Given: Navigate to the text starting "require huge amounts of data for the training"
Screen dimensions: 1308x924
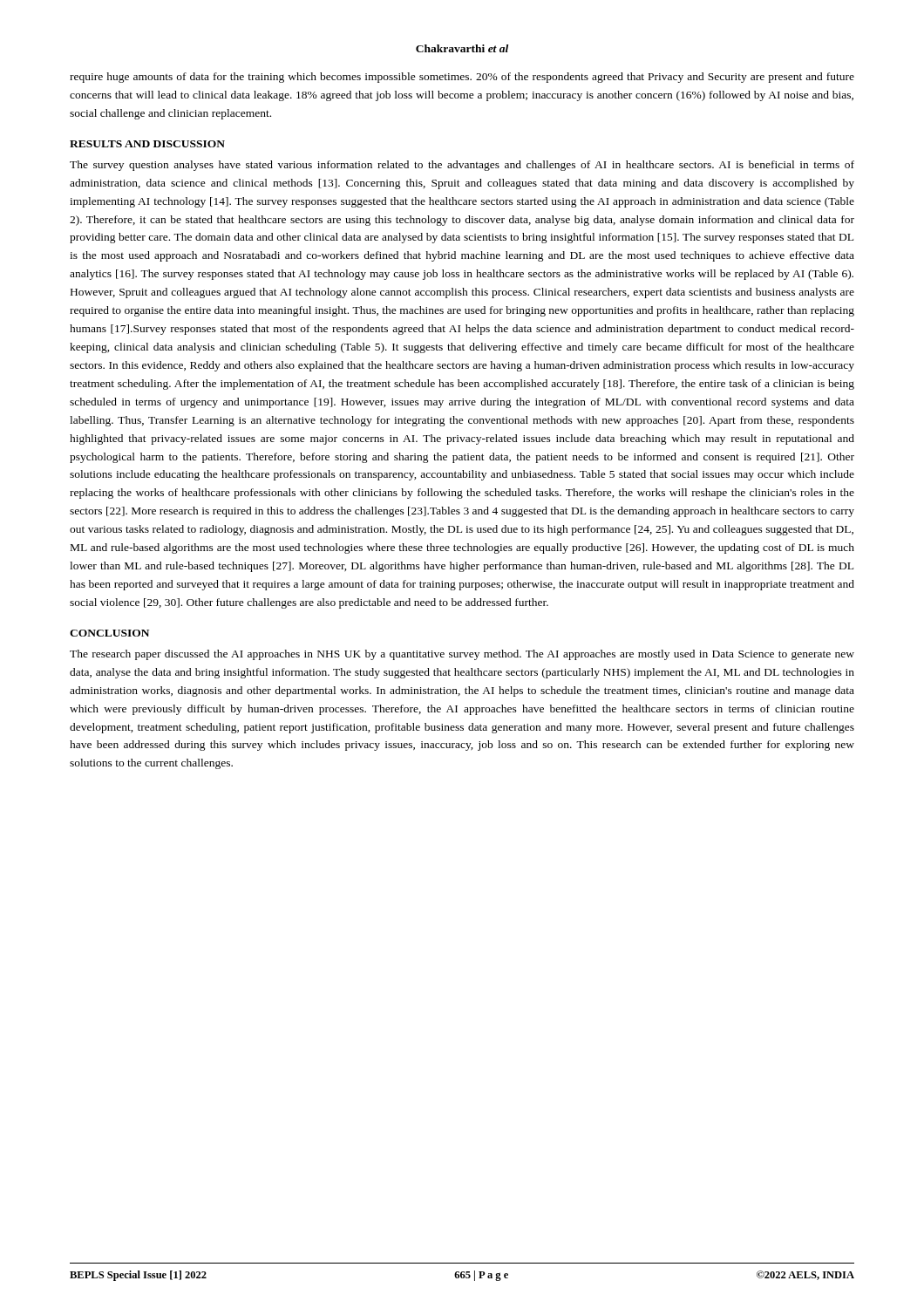Looking at the screenshot, I should [x=462, y=95].
